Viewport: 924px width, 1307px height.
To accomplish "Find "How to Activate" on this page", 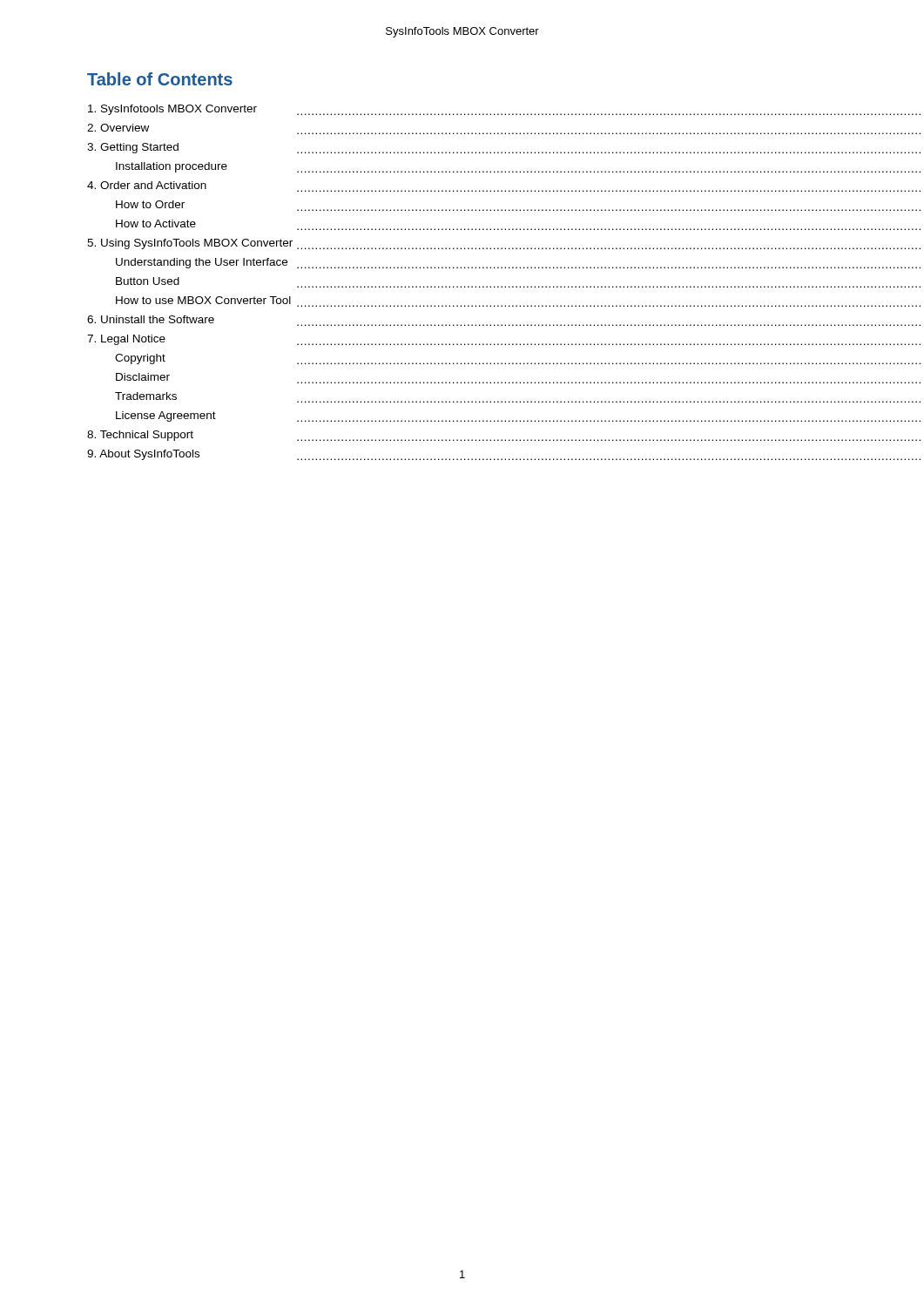I will pos(506,223).
